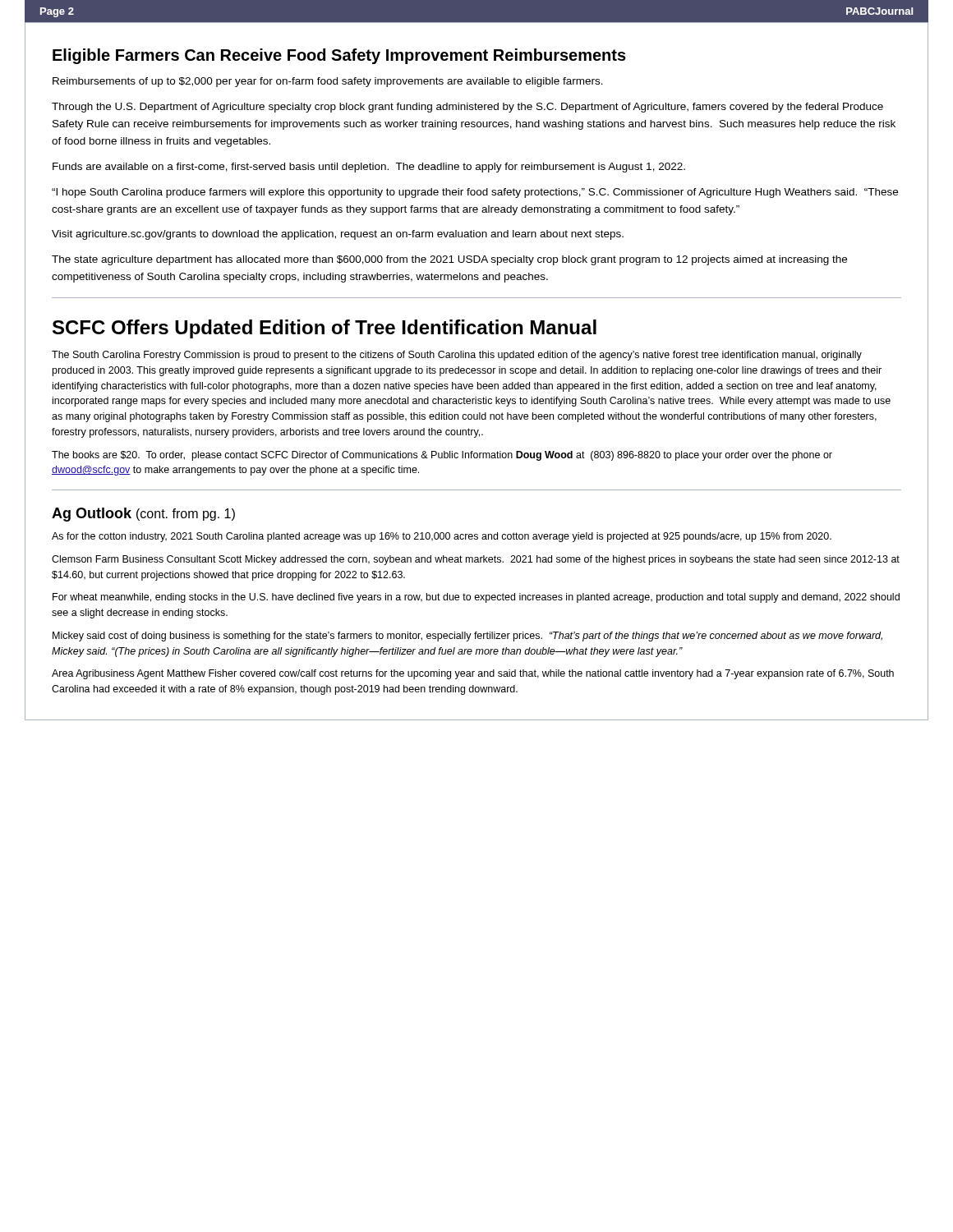953x1232 pixels.
Task: Click the passage that begins "Through the U.S. Department of Agriculture specialty crop"
Action: point(474,124)
